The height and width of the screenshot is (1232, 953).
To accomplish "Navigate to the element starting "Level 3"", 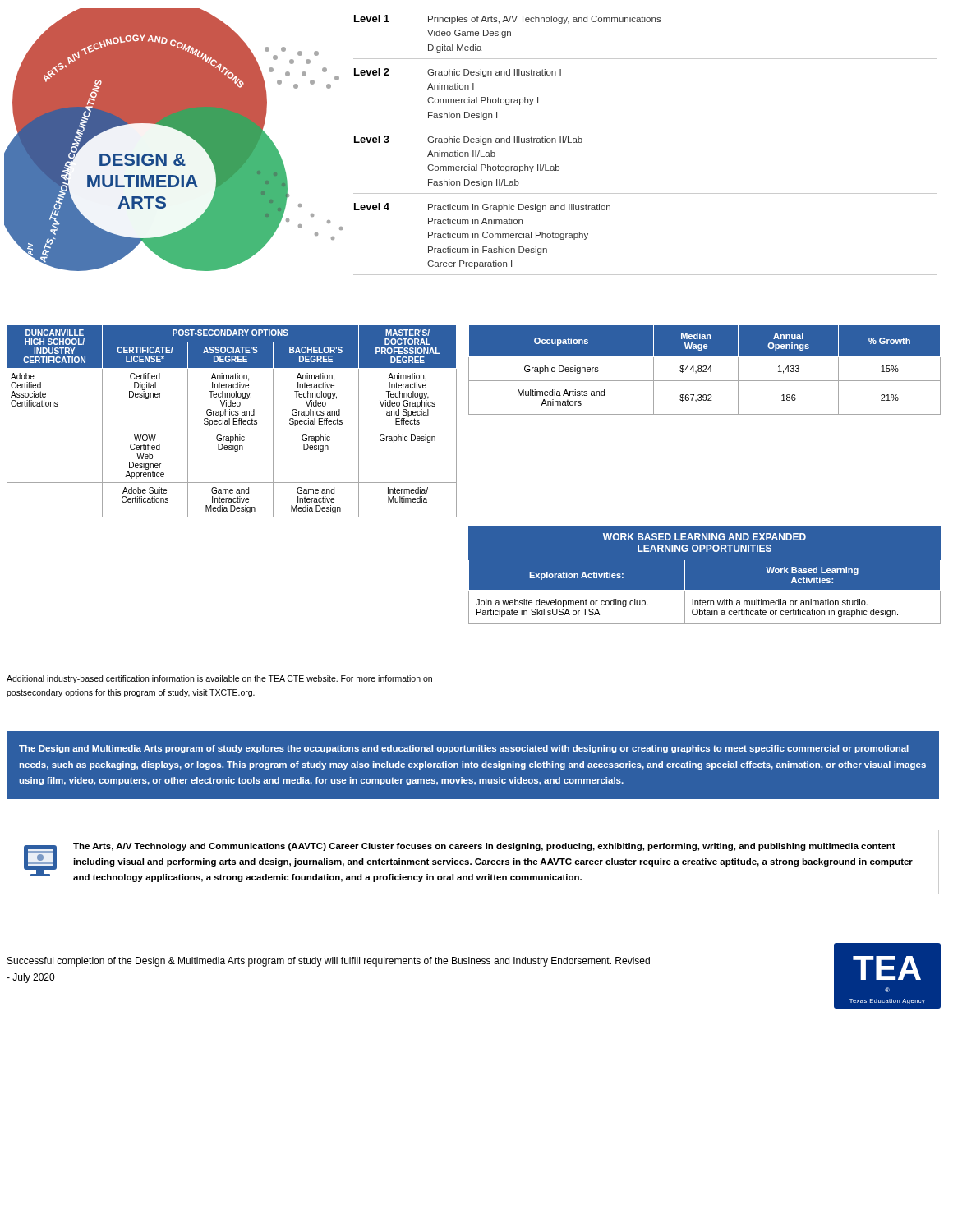I will [x=371, y=139].
